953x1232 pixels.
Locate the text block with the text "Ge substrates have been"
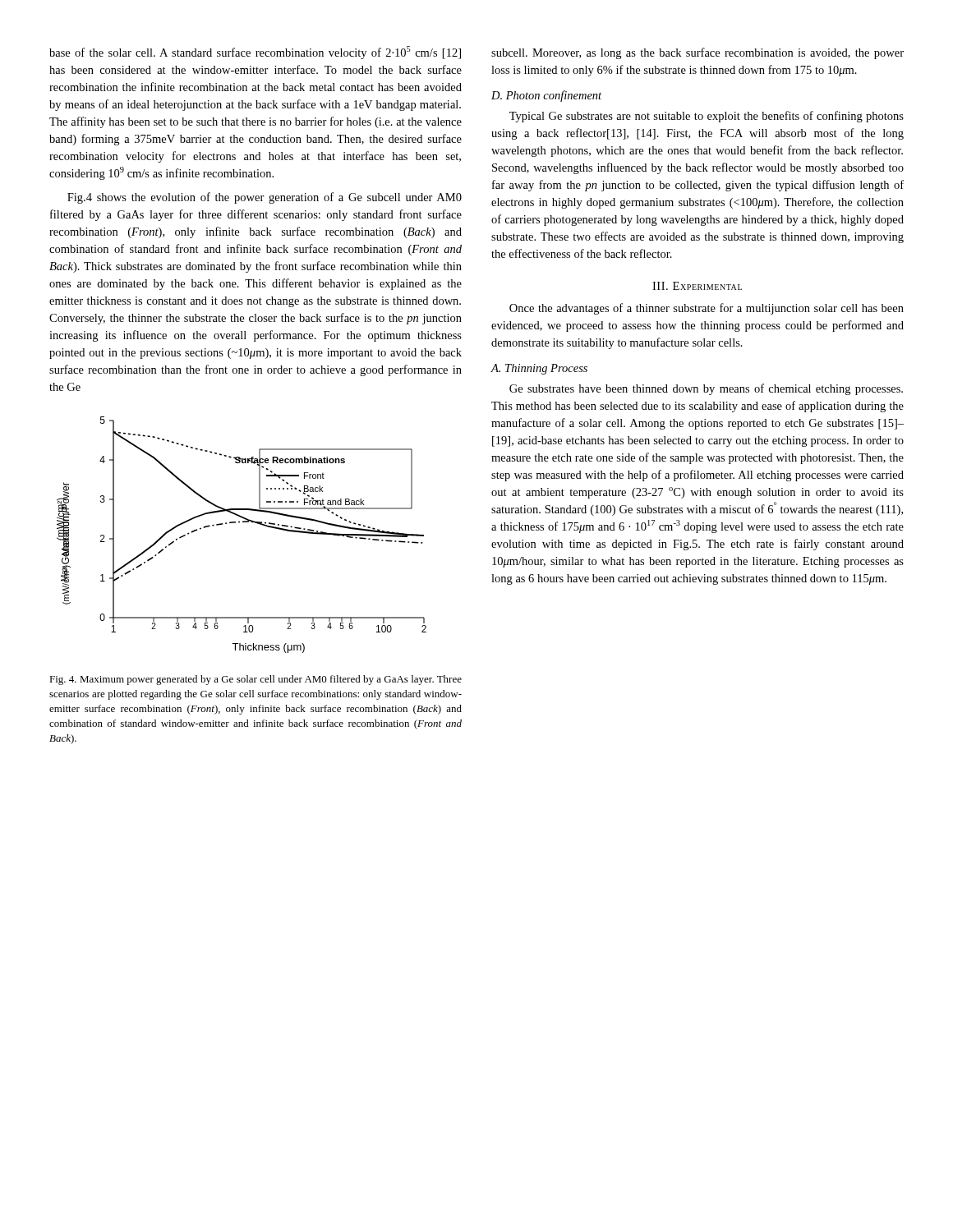coord(698,484)
